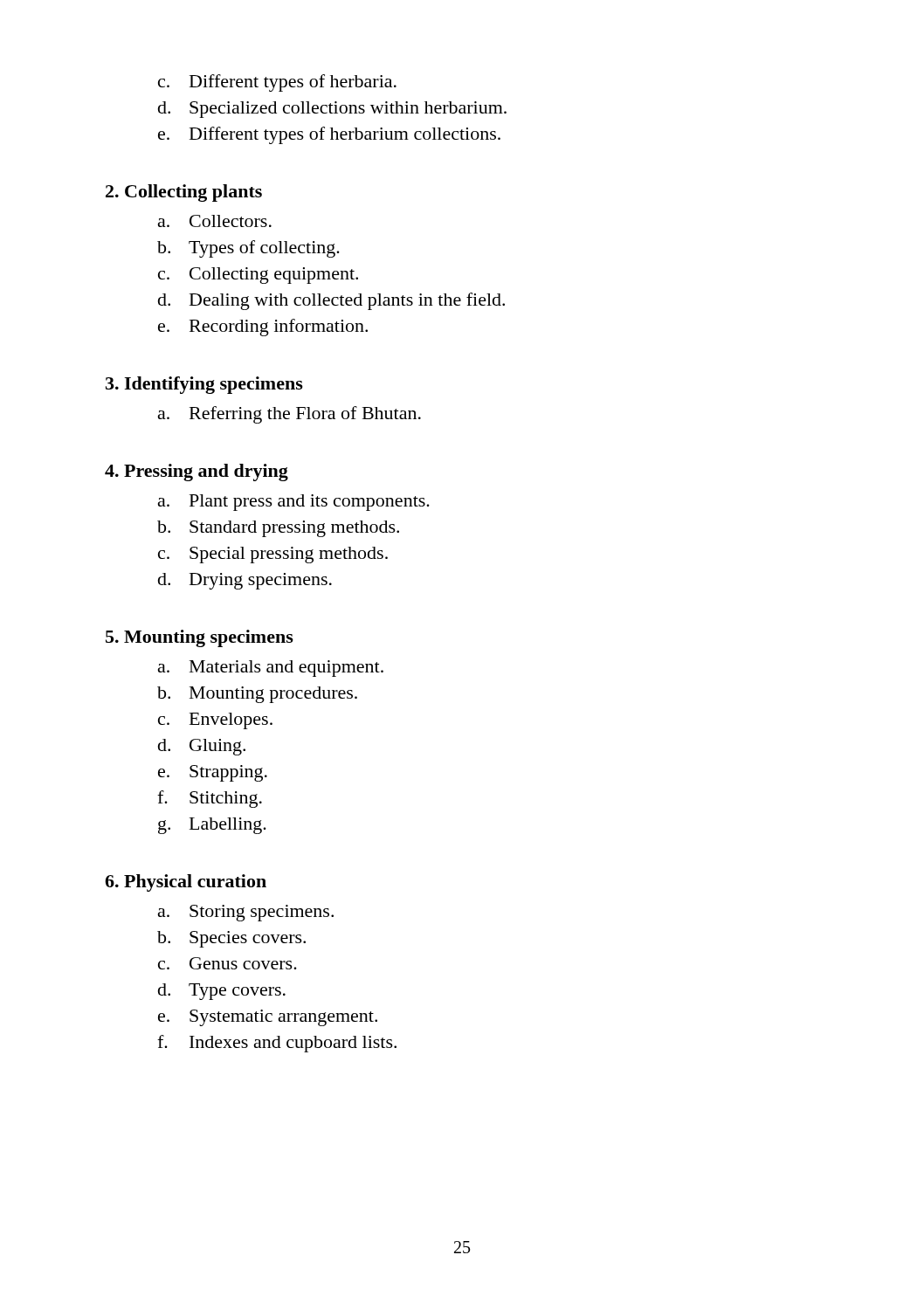Point to the passage starting "e.Recording information."
The image size is (924, 1310).
[263, 328]
